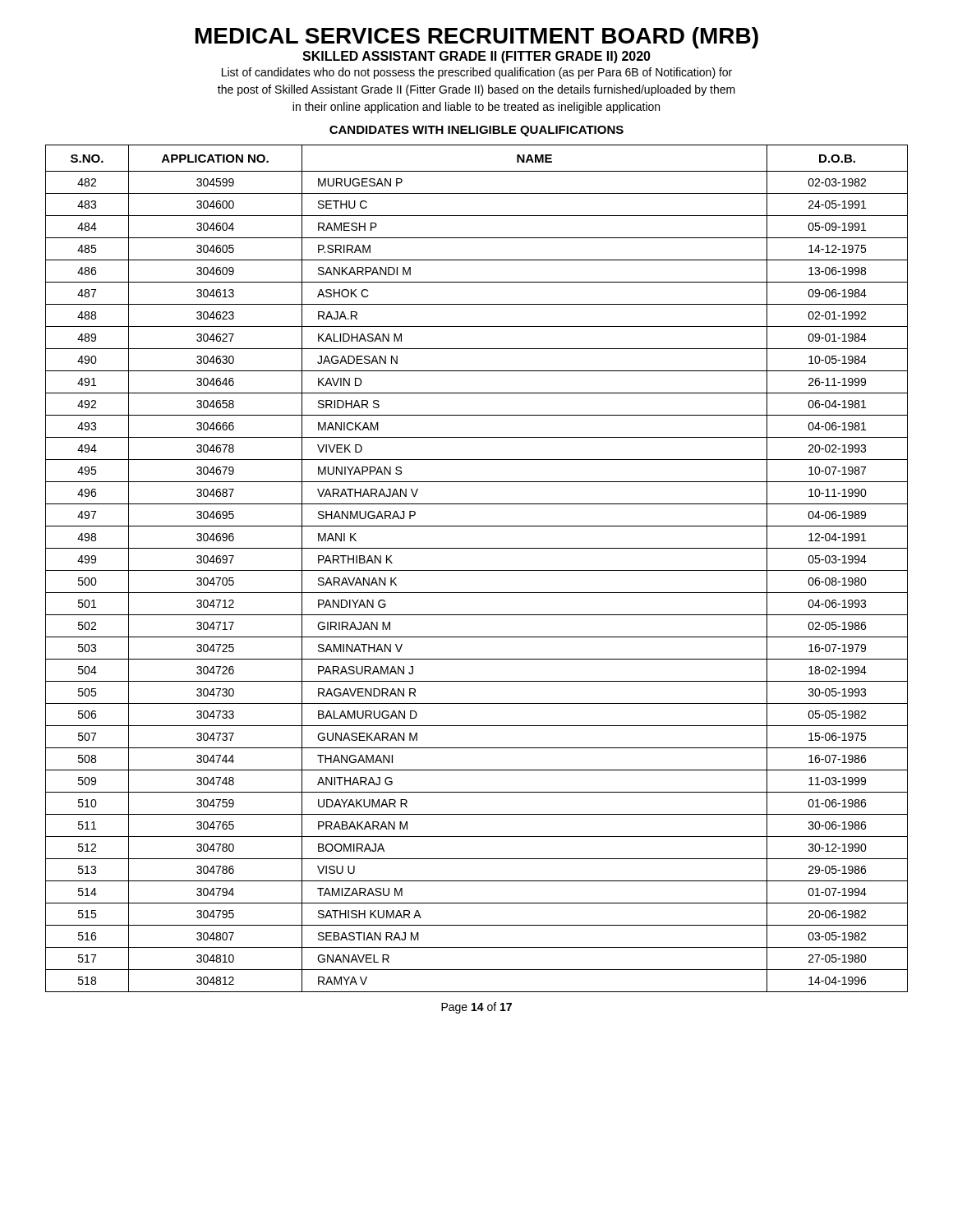Click on the section header with the text "CANDIDATES WITH INELIGIBLE QUALIFICATIONS"
Image resolution: width=953 pixels, height=1232 pixels.
pos(476,129)
